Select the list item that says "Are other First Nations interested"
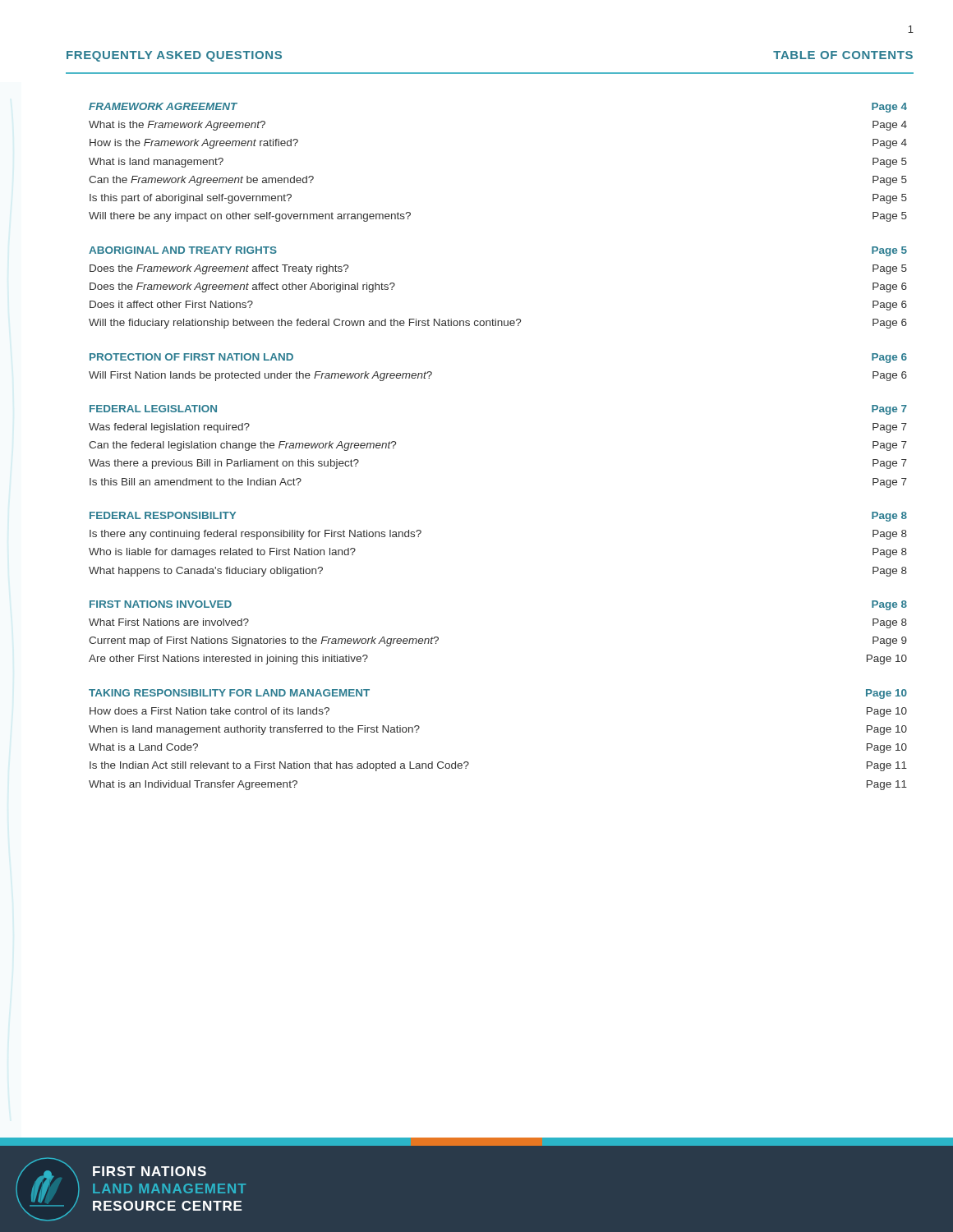Viewport: 953px width, 1232px height. click(x=226, y=659)
